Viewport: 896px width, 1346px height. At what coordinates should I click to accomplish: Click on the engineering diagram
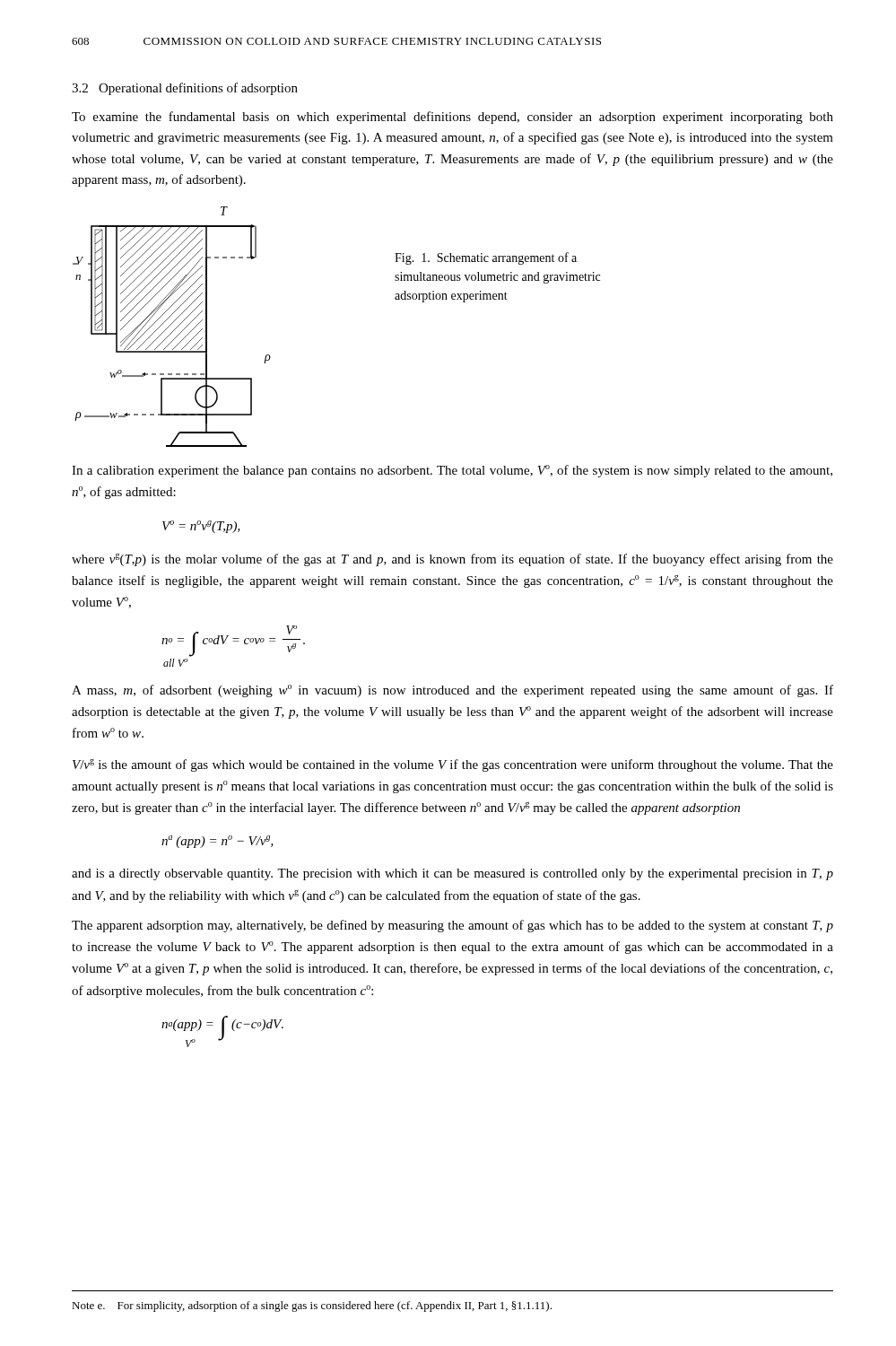click(x=224, y=325)
